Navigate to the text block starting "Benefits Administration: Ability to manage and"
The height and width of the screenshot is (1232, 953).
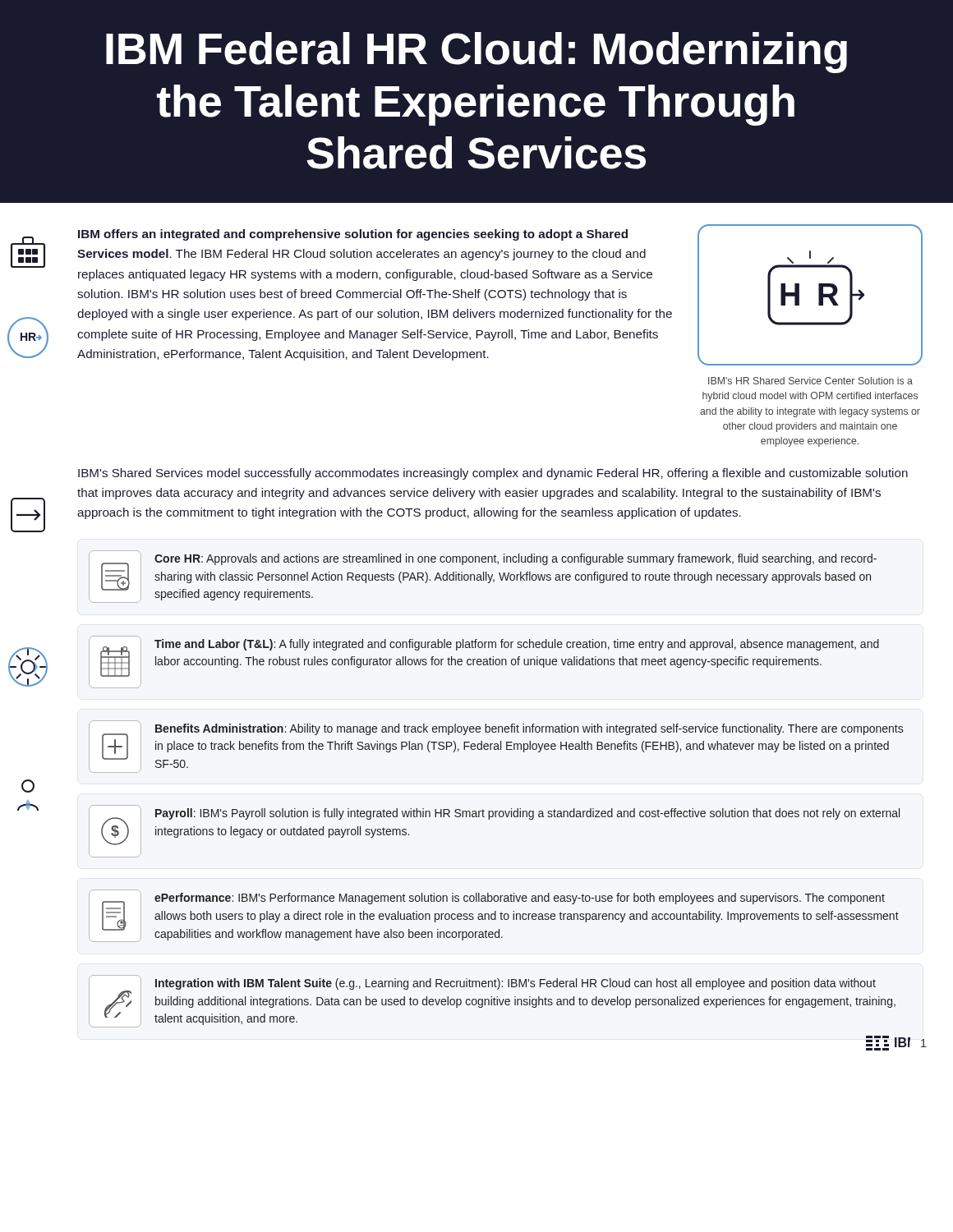(x=498, y=747)
